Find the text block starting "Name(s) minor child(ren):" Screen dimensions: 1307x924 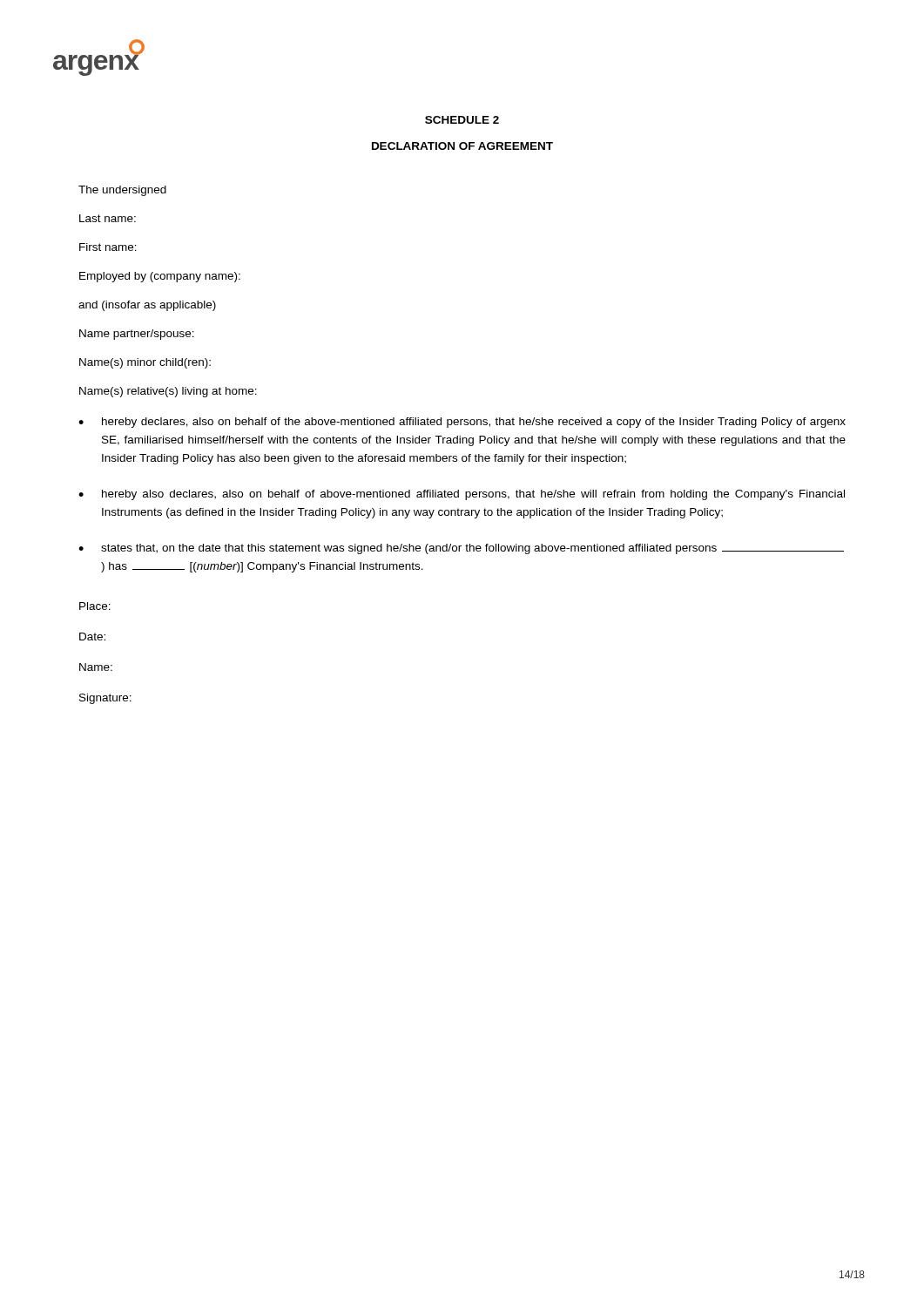[x=145, y=362]
